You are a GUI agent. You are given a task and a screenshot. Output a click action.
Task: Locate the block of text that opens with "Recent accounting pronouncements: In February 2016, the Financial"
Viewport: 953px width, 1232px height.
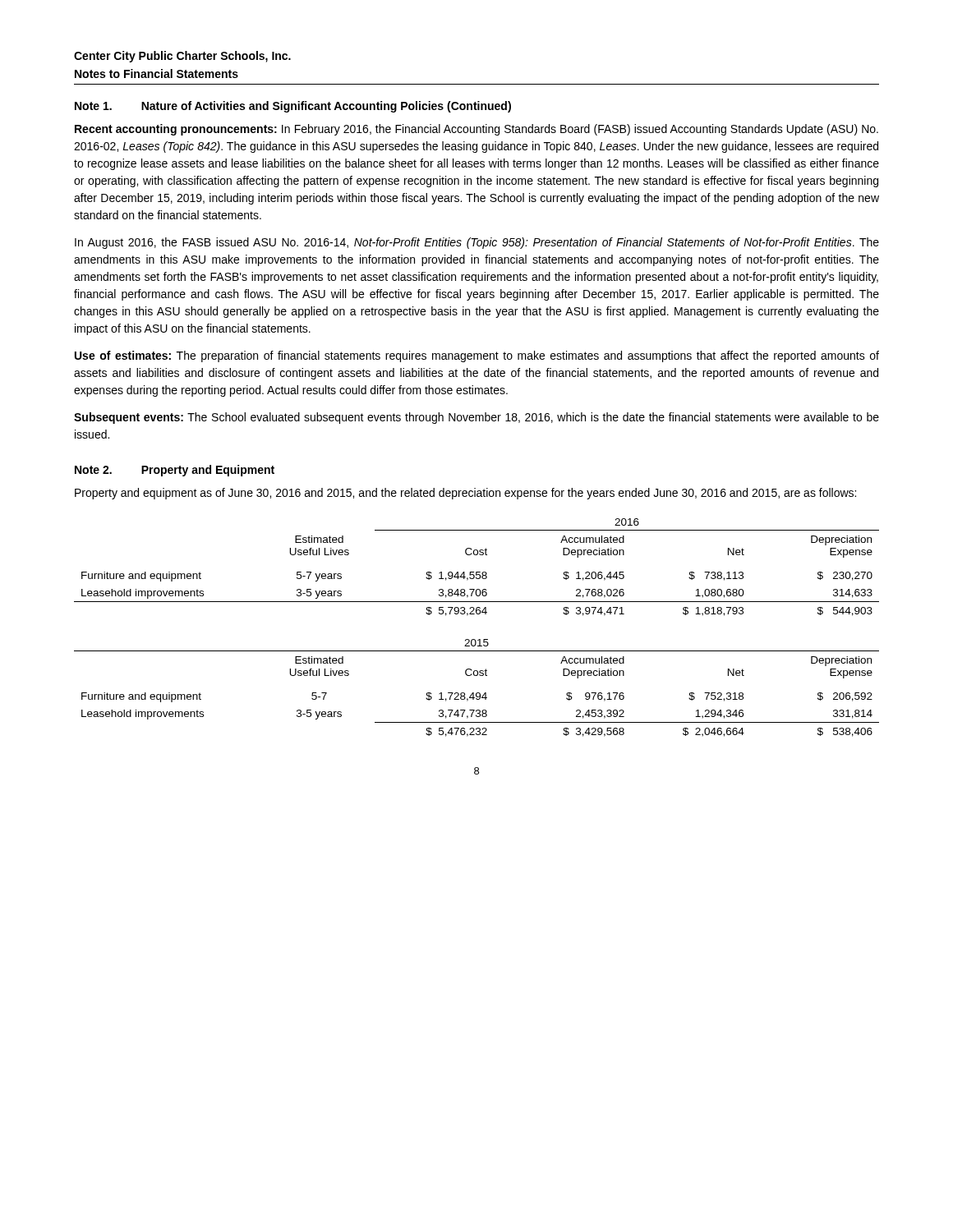476,172
